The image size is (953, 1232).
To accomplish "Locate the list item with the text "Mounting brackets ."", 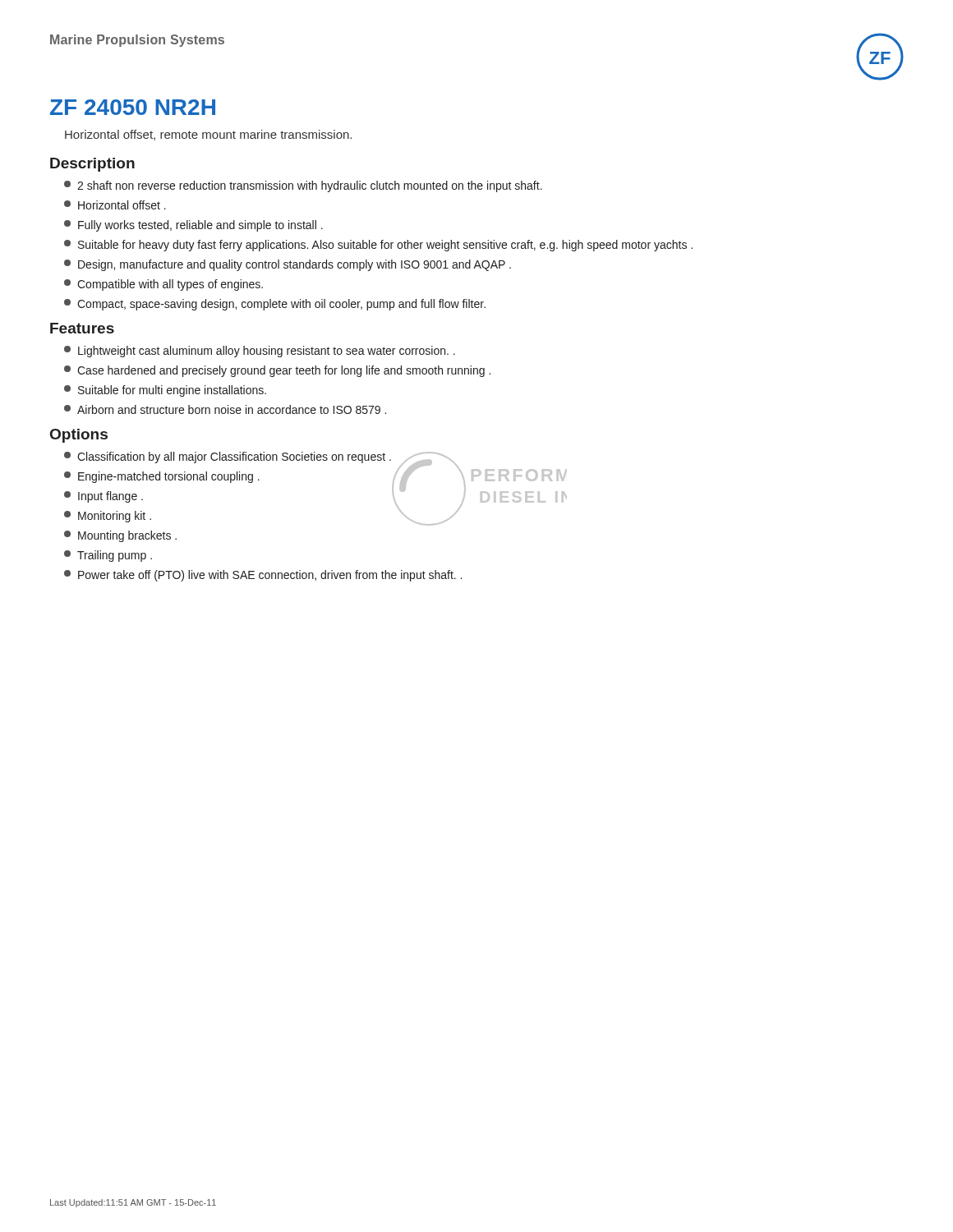I will (120, 536).
